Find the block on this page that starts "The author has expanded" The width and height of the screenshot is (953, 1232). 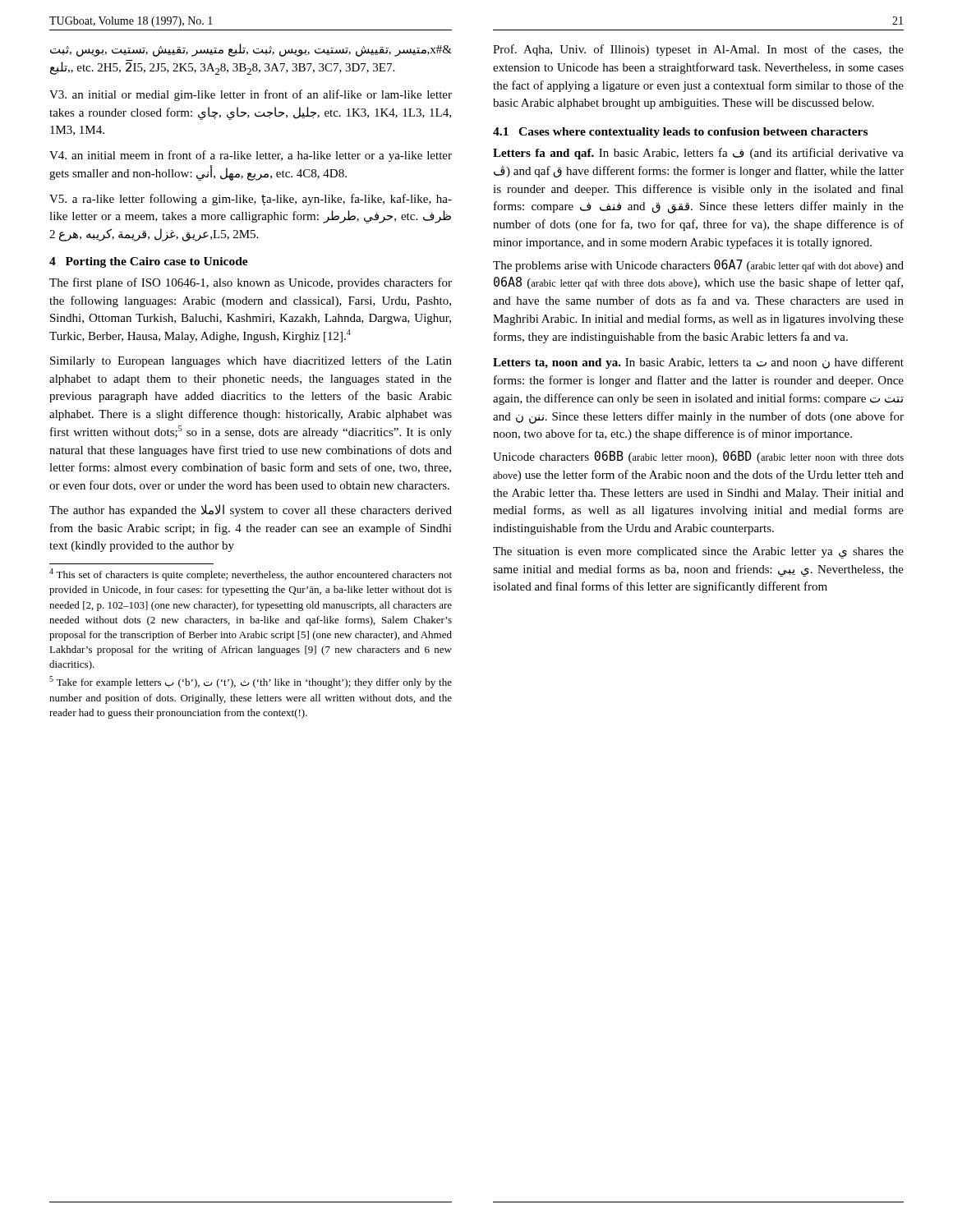(251, 528)
